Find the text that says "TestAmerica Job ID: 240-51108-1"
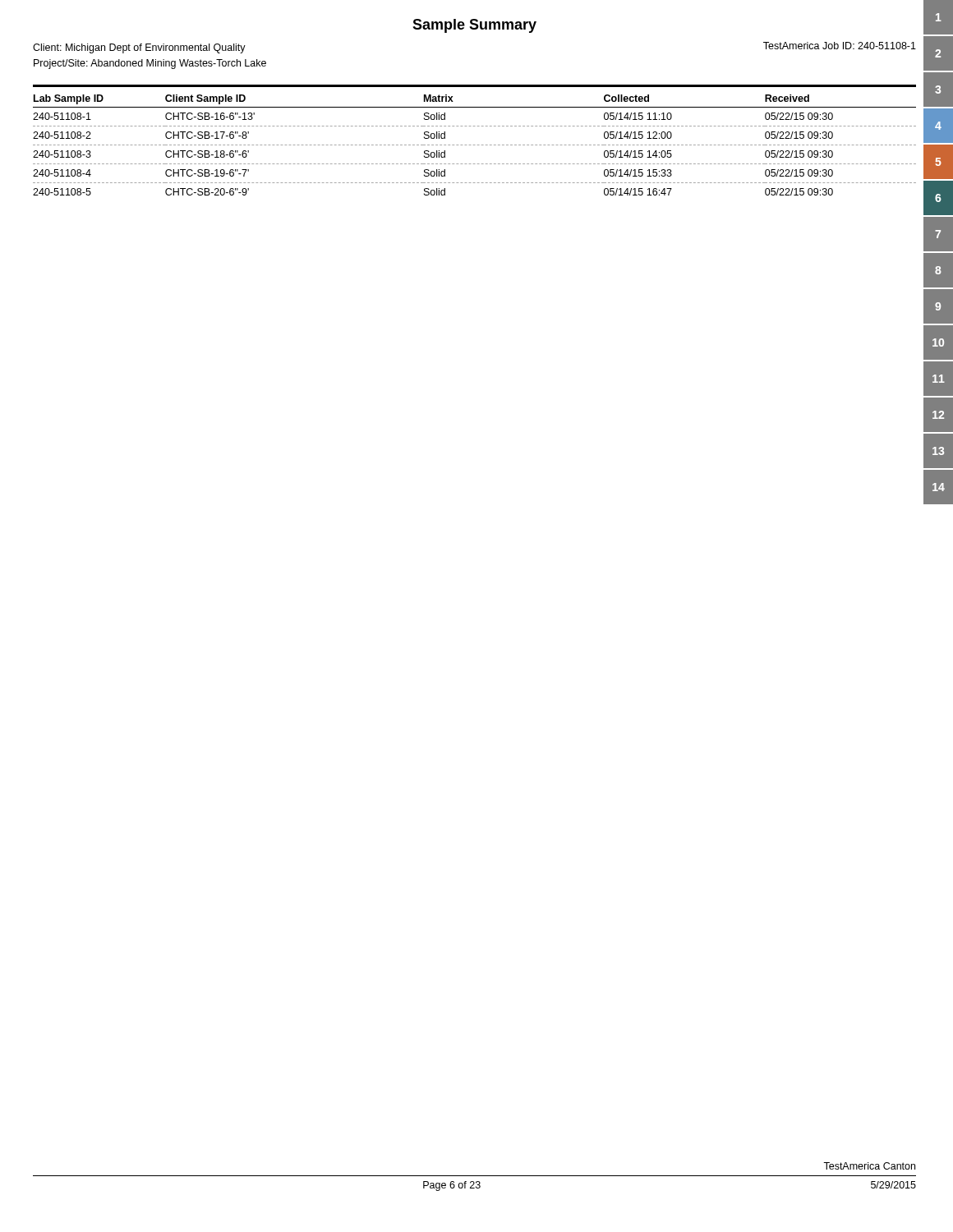The width and height of the screenshot is (953, 1232). click(x=840, y=46)
